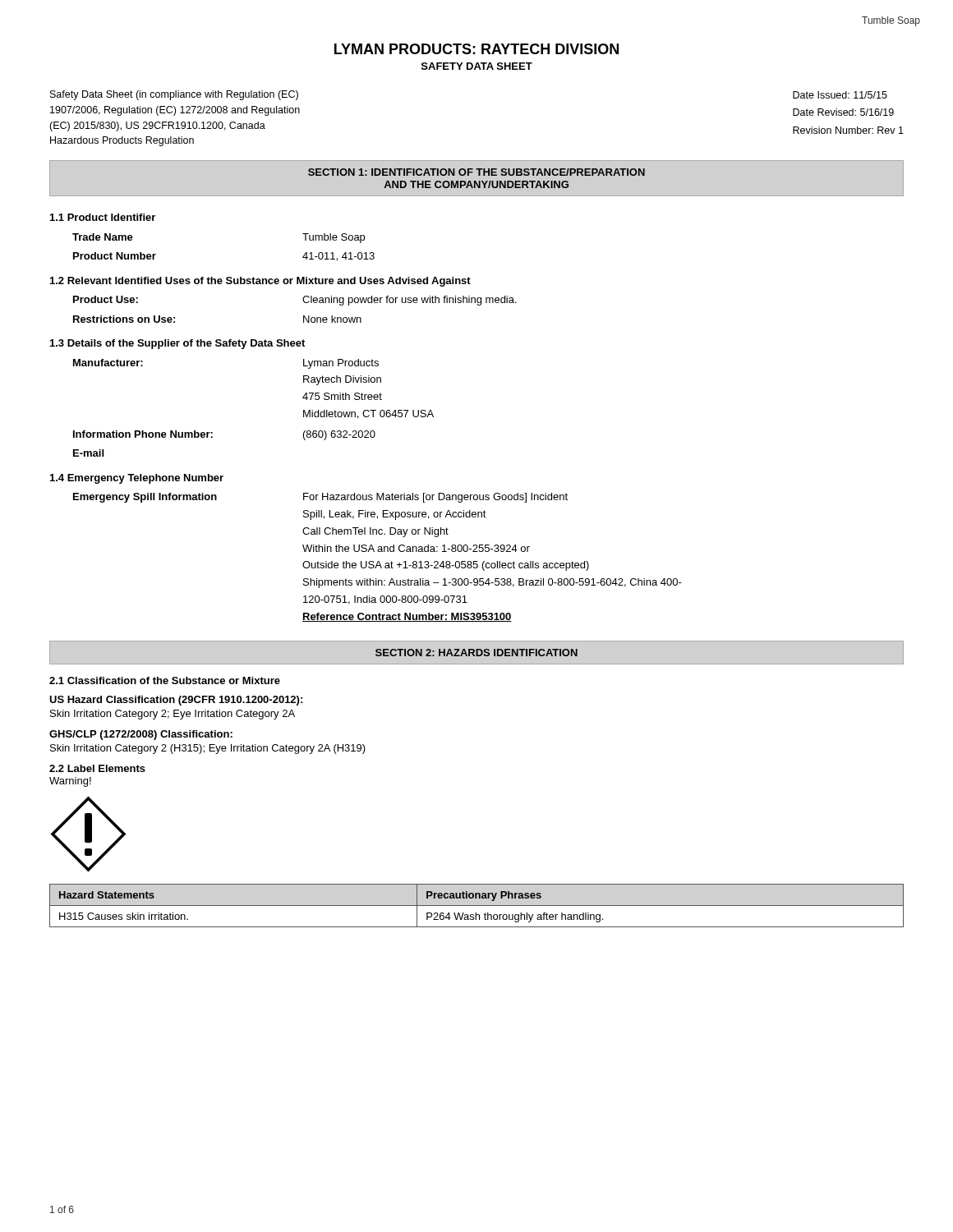
Task: Select the illustration
Action: [x=476, y=835]
